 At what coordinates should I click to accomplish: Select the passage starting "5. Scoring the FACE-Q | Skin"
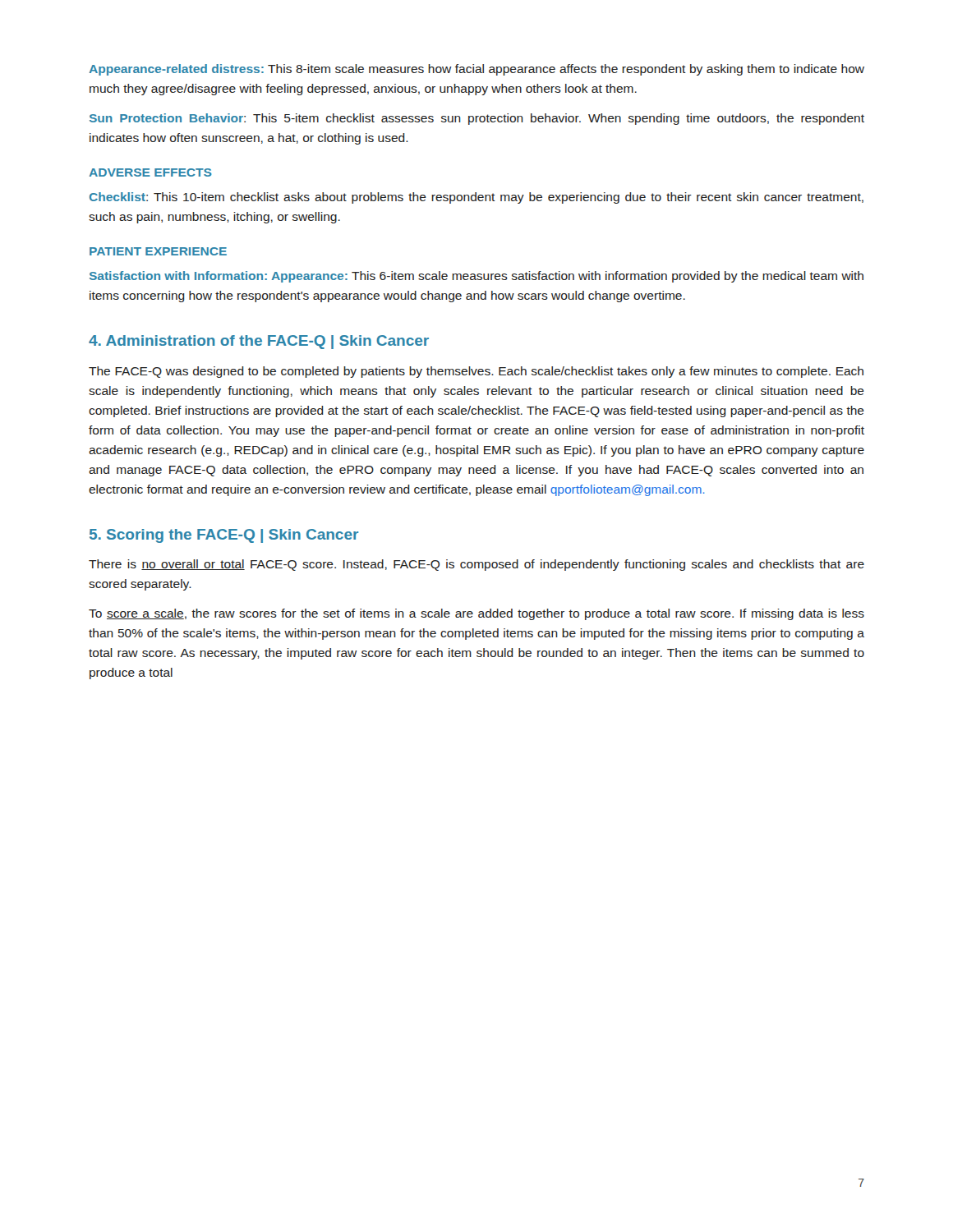(x=224, y=536)
